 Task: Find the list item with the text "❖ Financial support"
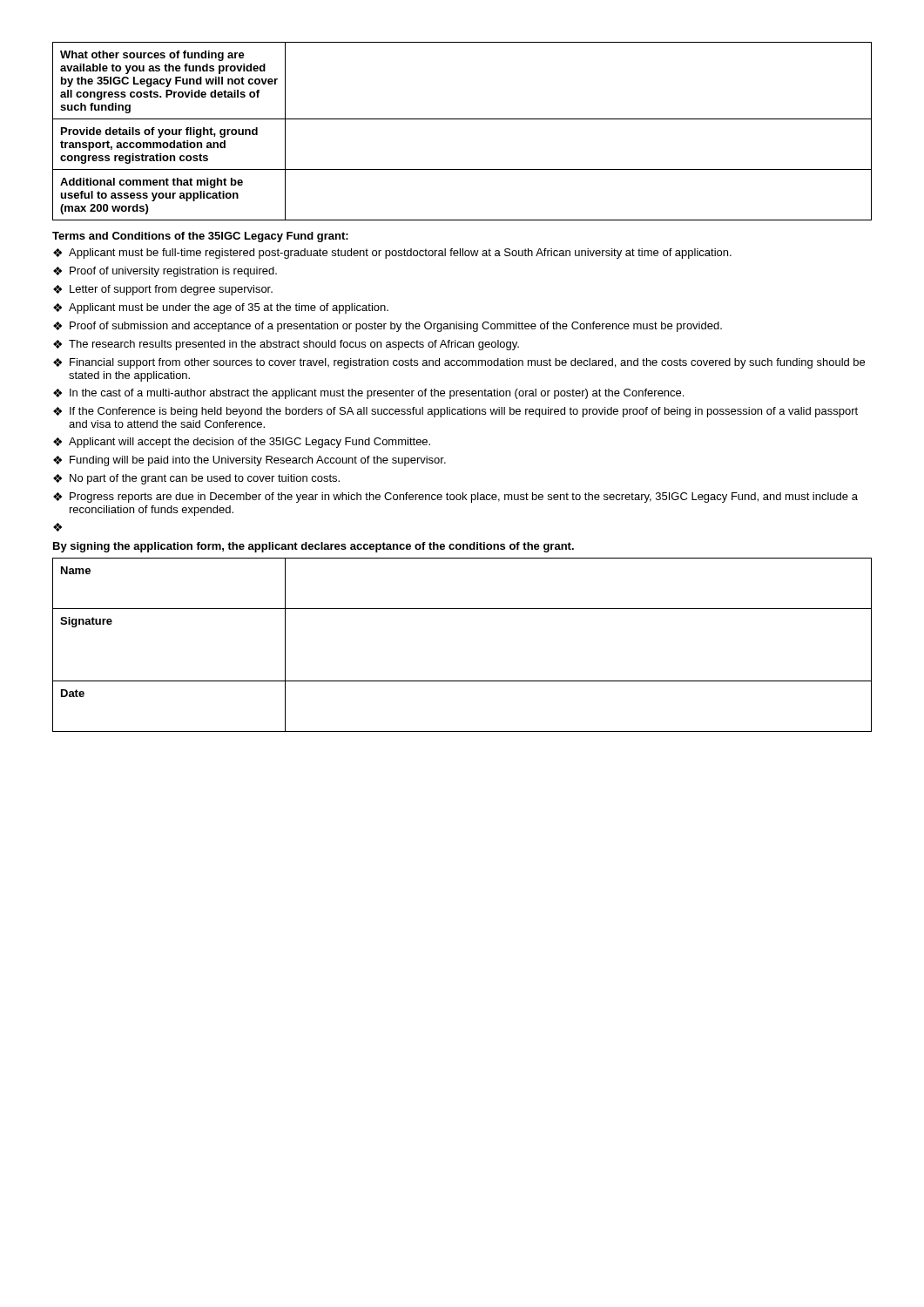coord(462,369)
